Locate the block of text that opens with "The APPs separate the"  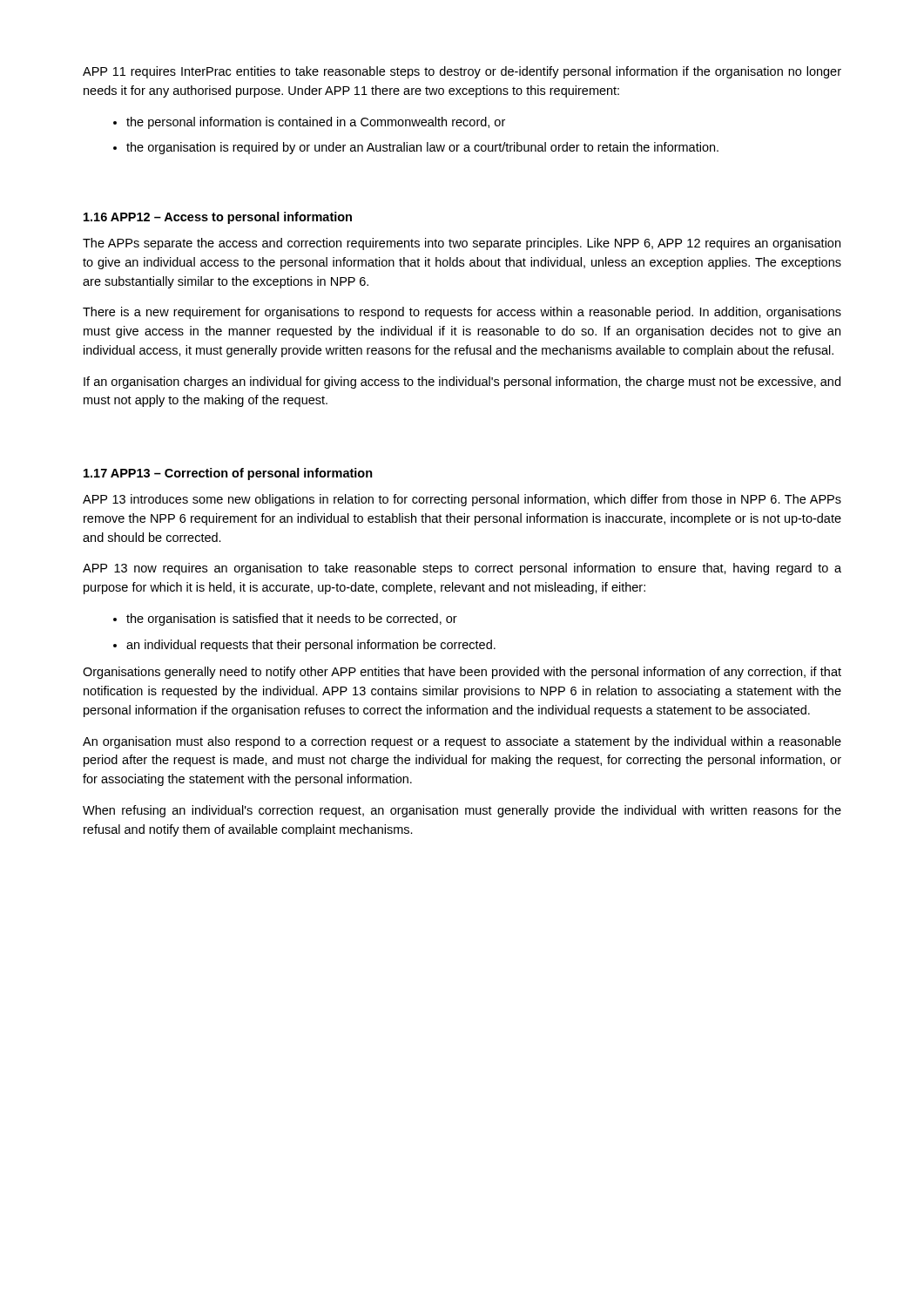(462, 262)
